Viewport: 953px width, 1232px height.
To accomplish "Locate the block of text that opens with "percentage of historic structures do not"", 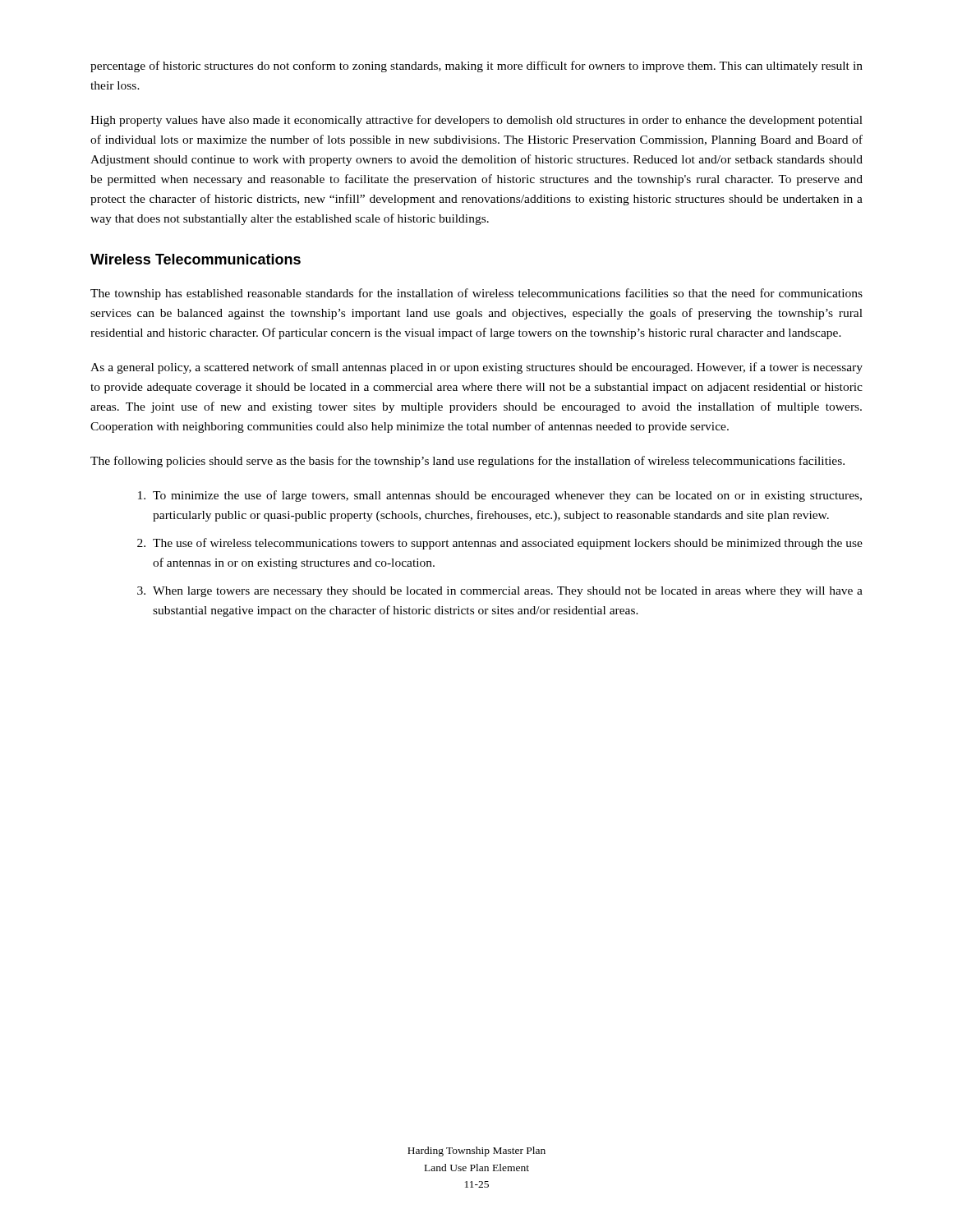I will click(x=476, y=75).
